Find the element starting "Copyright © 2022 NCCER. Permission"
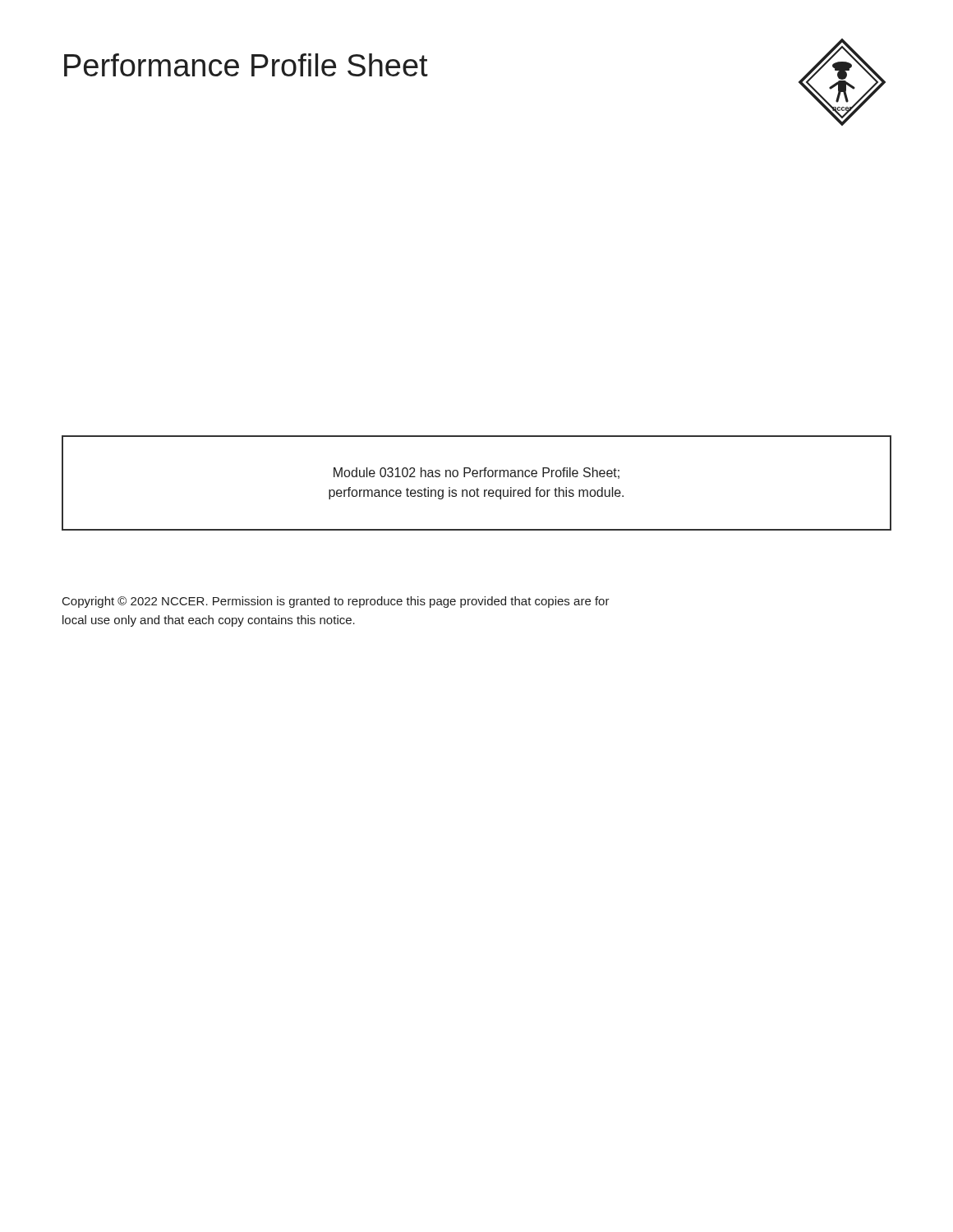Screen dimensions: 1232x953 click(x=476, y=610)
